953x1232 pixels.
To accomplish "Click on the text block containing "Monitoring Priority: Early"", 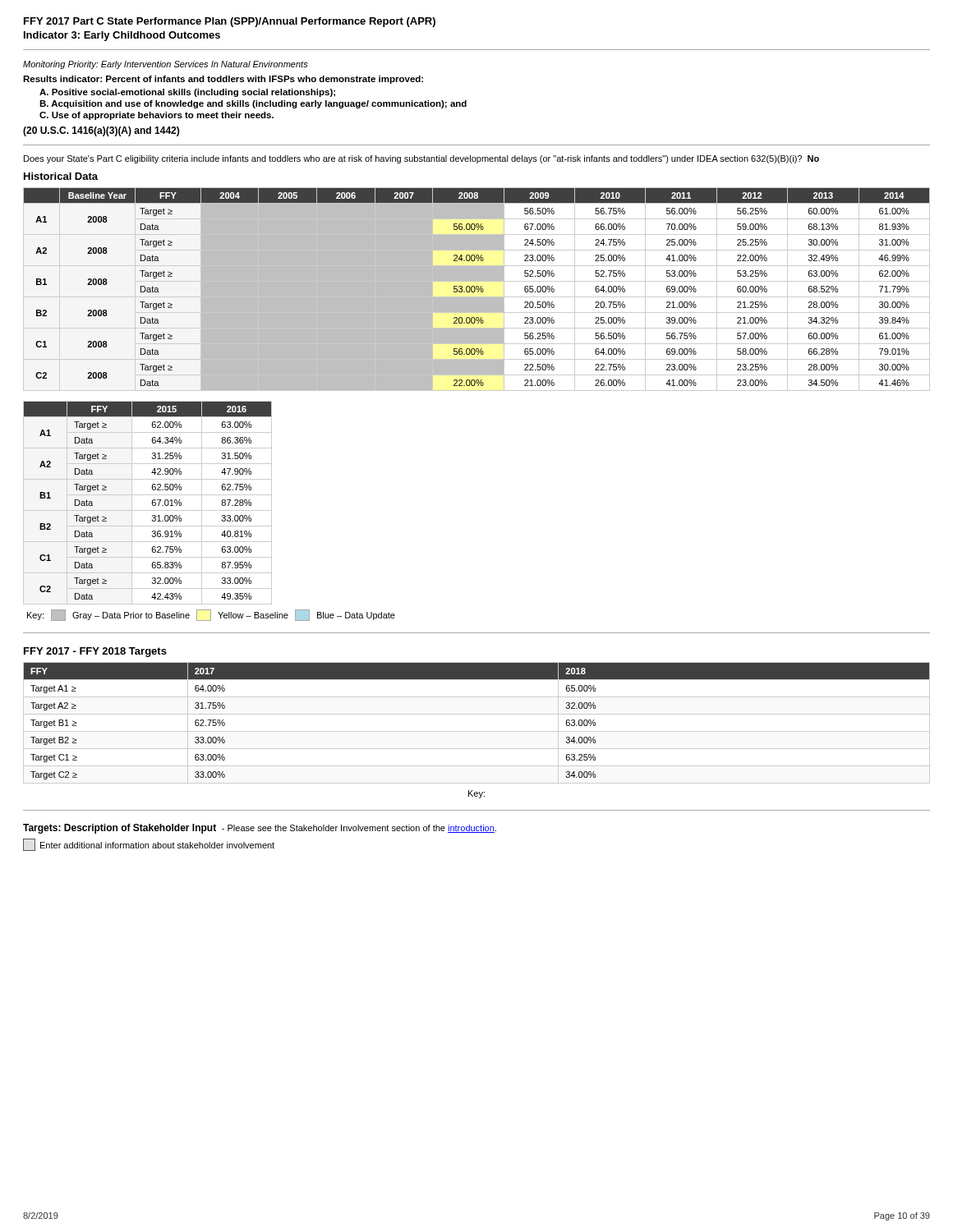I will click(x=165, y=64).
